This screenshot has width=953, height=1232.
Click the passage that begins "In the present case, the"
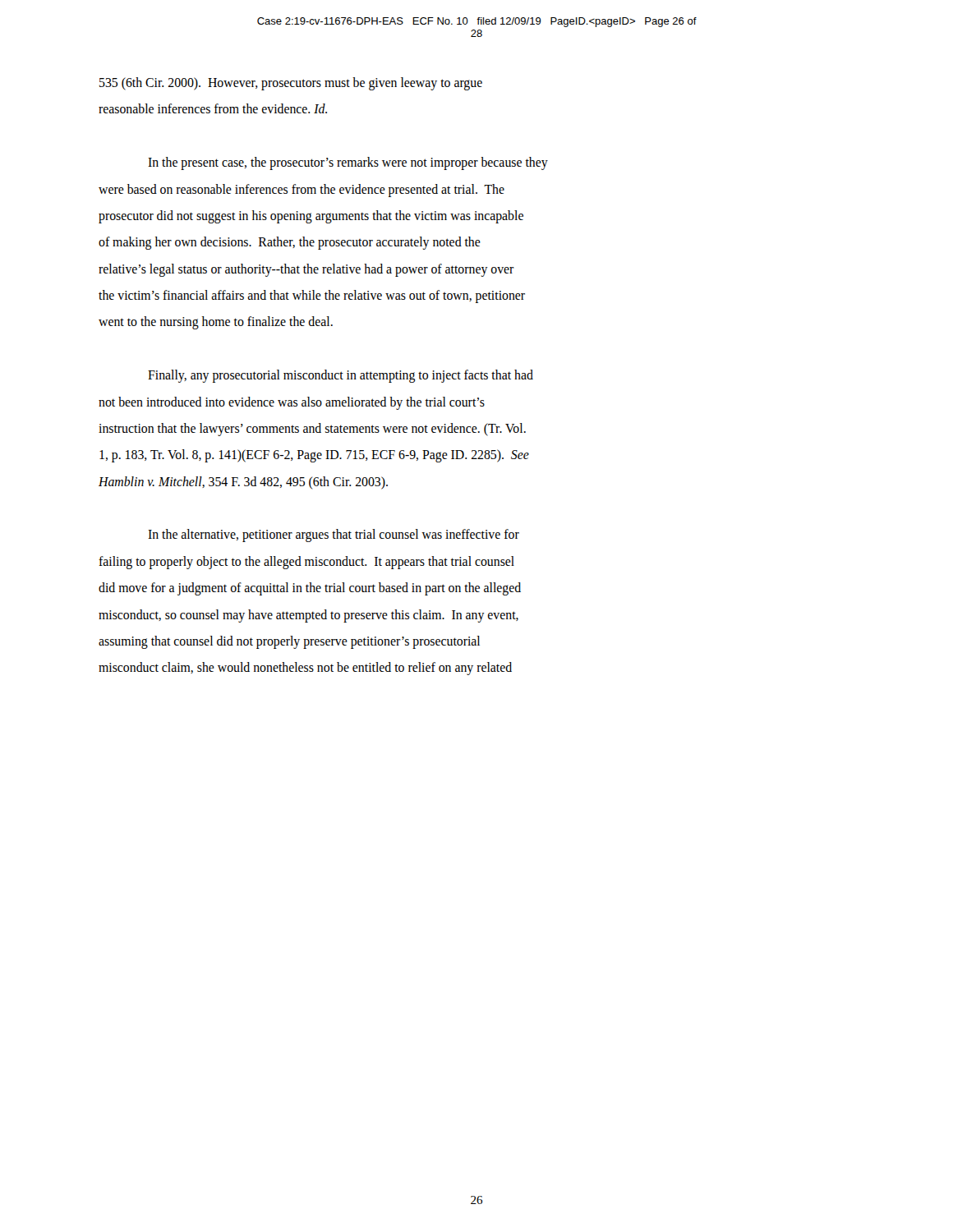tap(348, 162)
